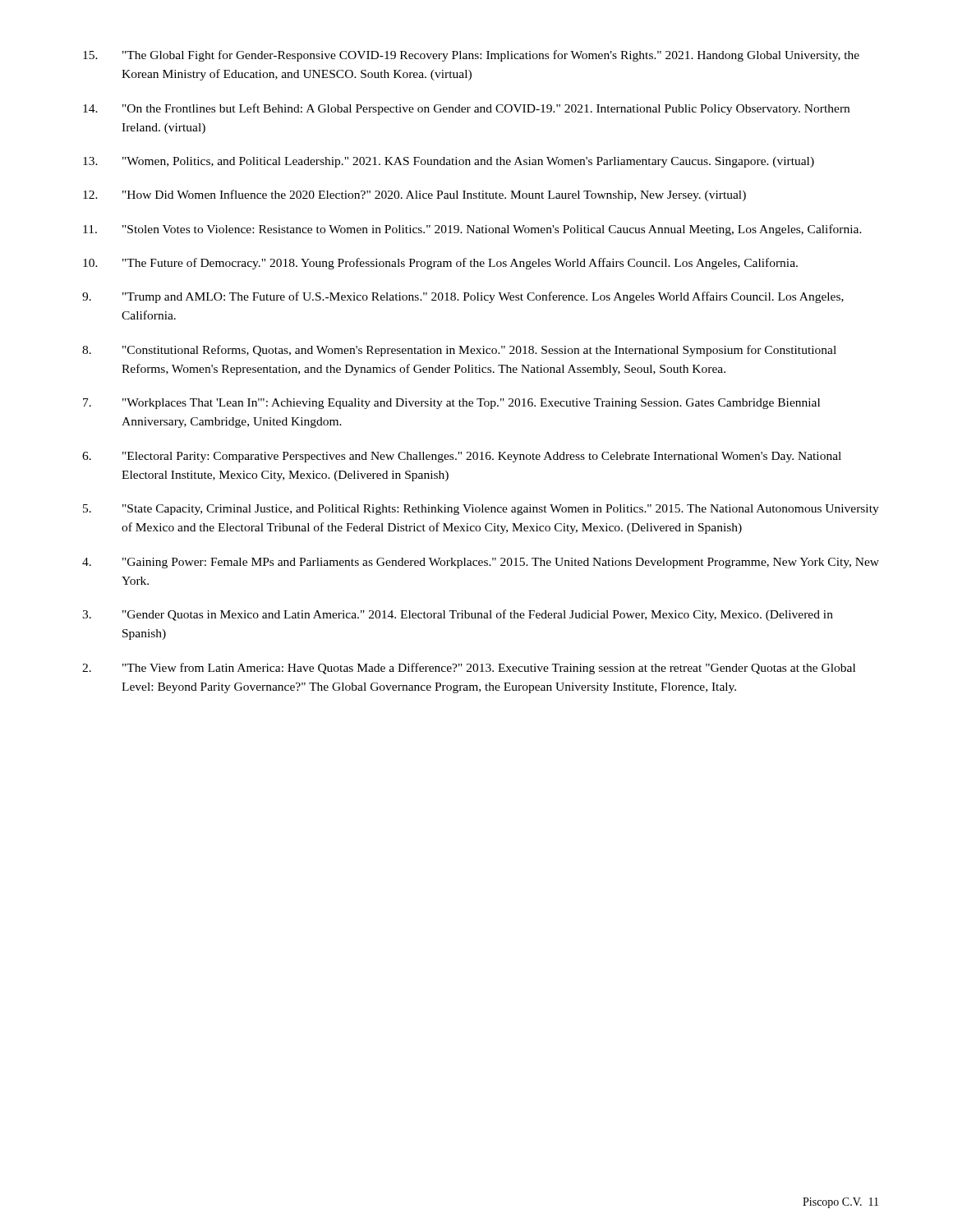Navigate to the element starting "10. "The Future of Democracy.""
953x1232 pixels.
coord(481,262)
